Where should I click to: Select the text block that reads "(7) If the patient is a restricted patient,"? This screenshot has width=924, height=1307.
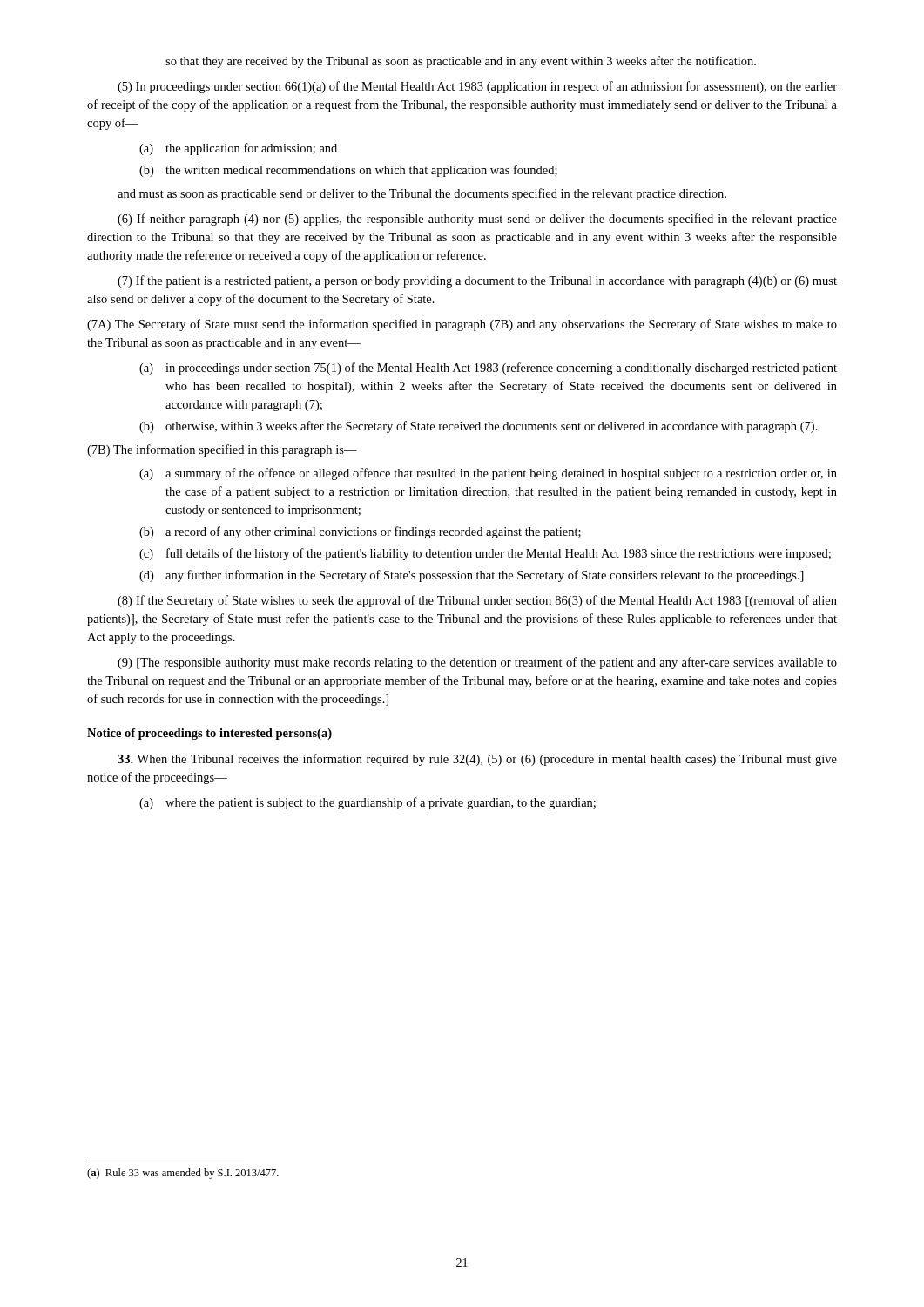[x=462, y=290]
